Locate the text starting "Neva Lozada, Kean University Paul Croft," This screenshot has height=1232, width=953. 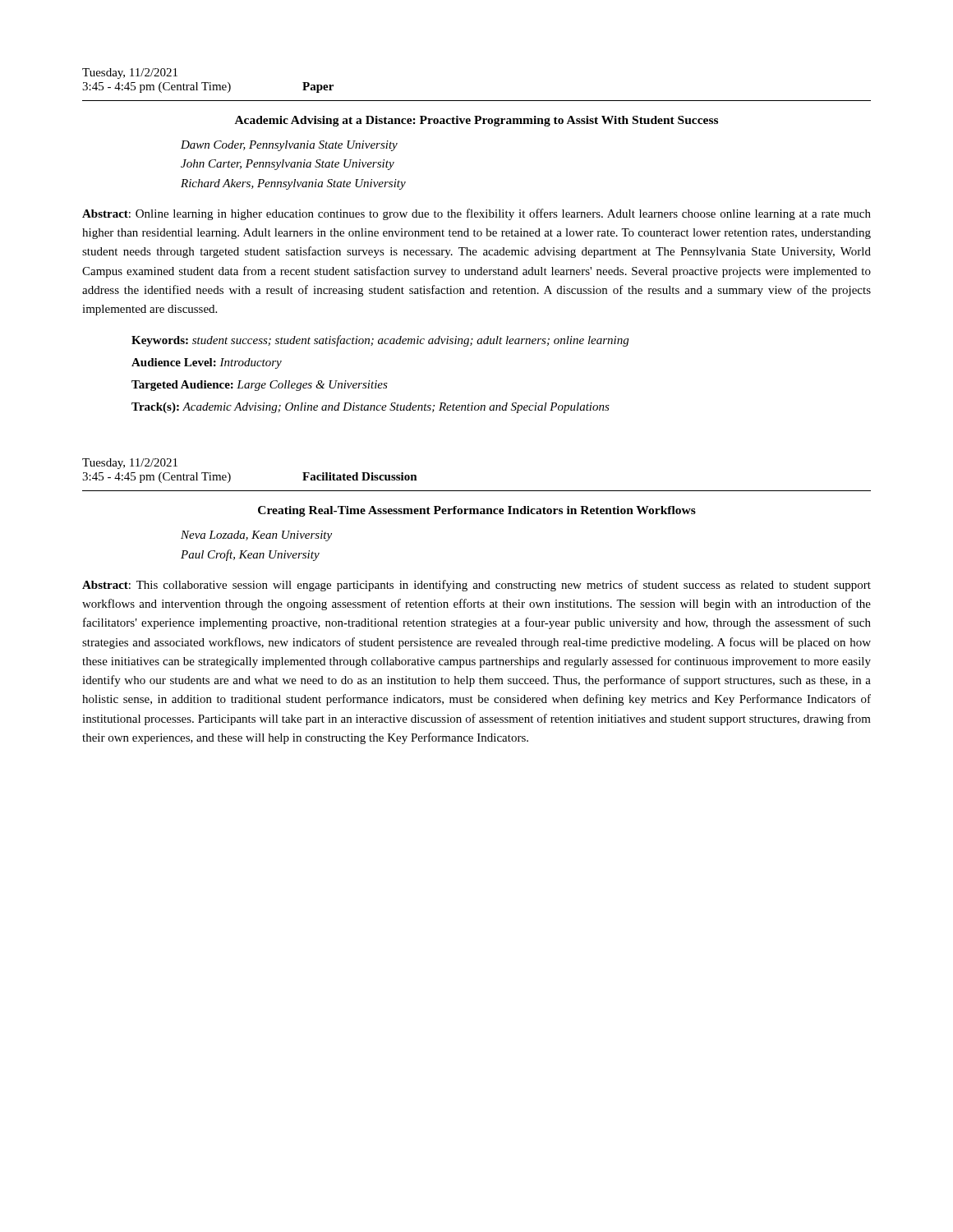click(256, 544)
